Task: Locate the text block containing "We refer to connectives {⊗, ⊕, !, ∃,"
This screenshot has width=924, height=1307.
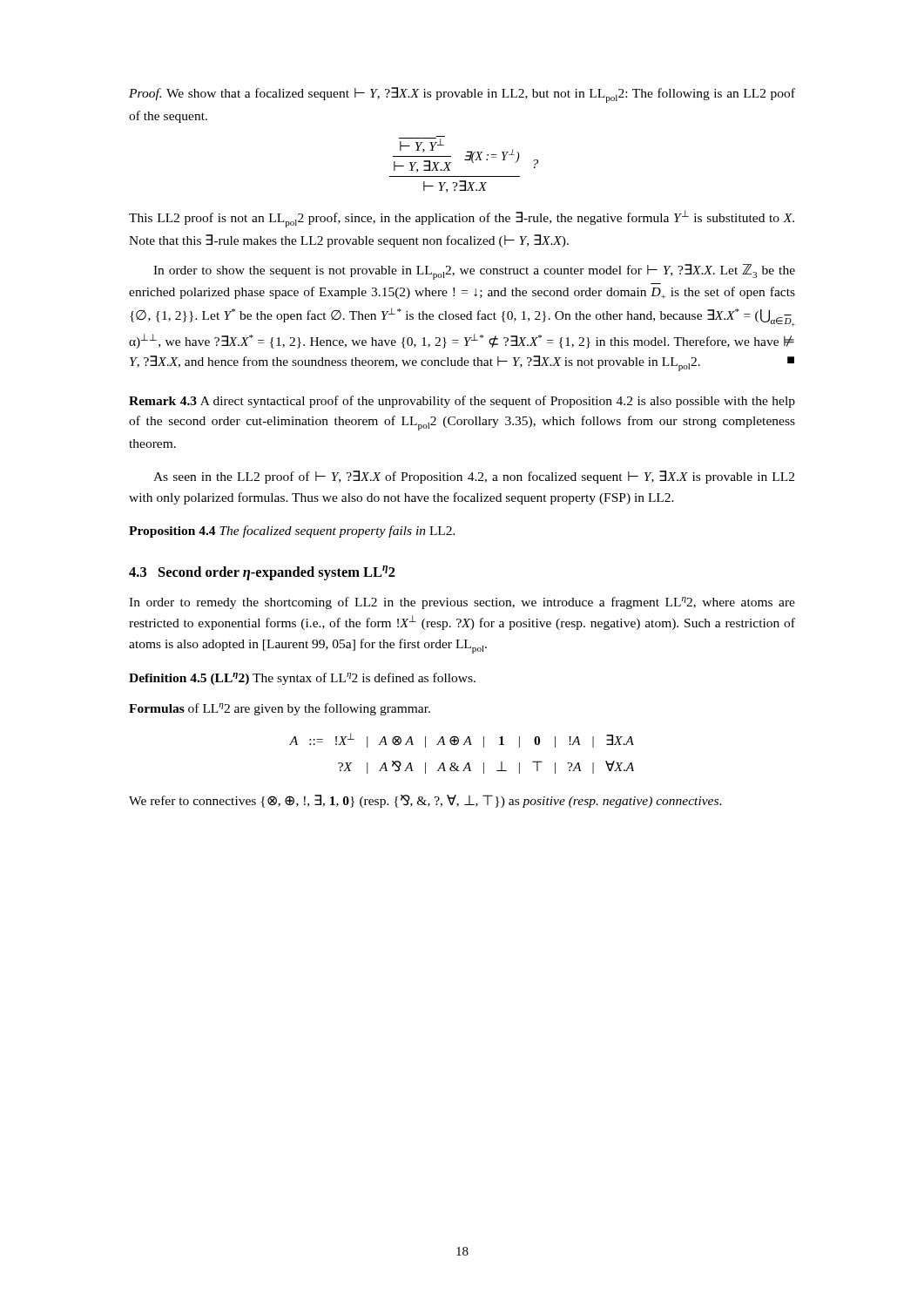Action: pos(426,800)
